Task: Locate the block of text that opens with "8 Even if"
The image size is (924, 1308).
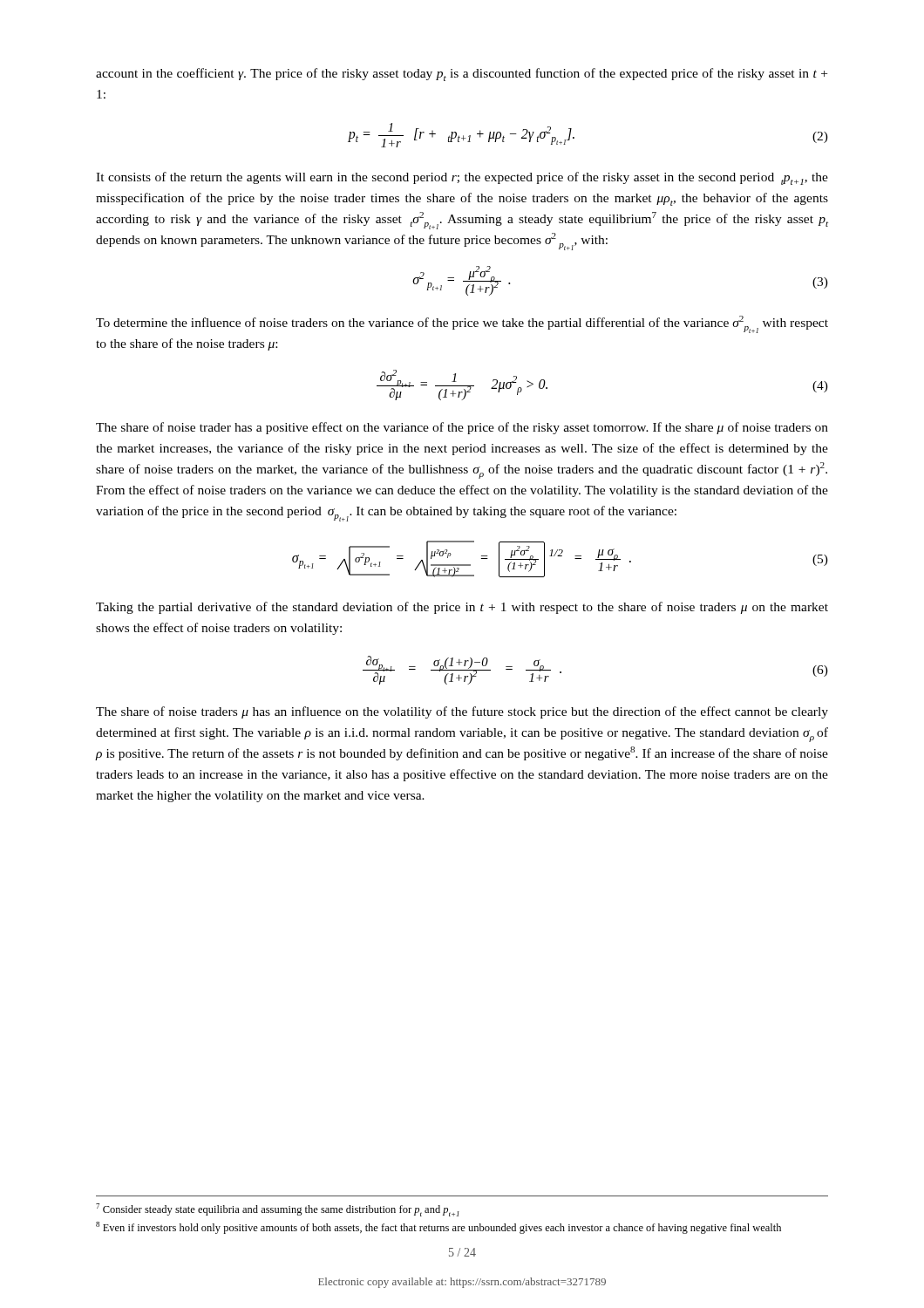Action: pyautogui.click(x=439, y=1227)
